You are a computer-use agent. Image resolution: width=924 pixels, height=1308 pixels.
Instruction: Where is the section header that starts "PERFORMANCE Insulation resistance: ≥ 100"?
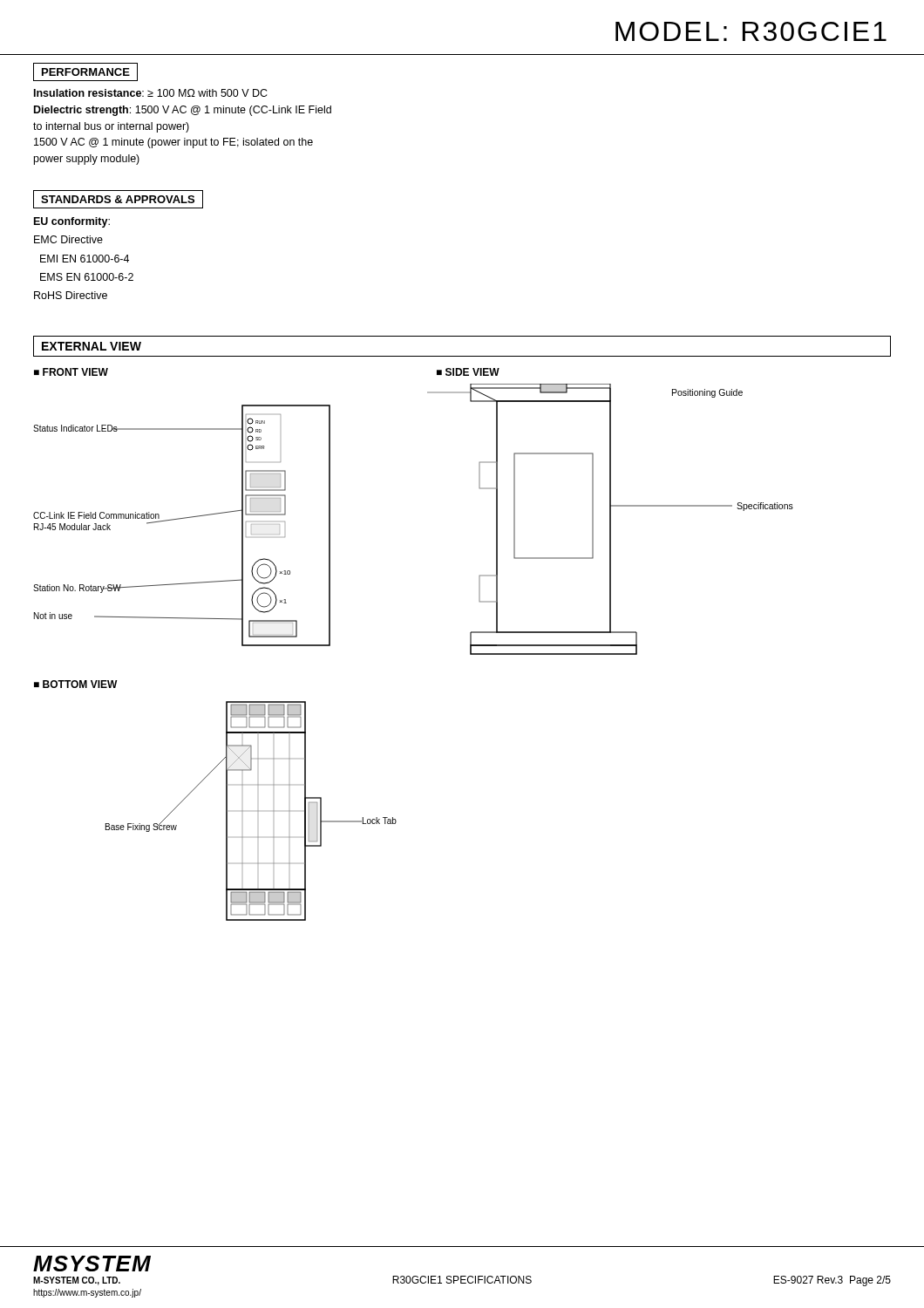(199, 115)
